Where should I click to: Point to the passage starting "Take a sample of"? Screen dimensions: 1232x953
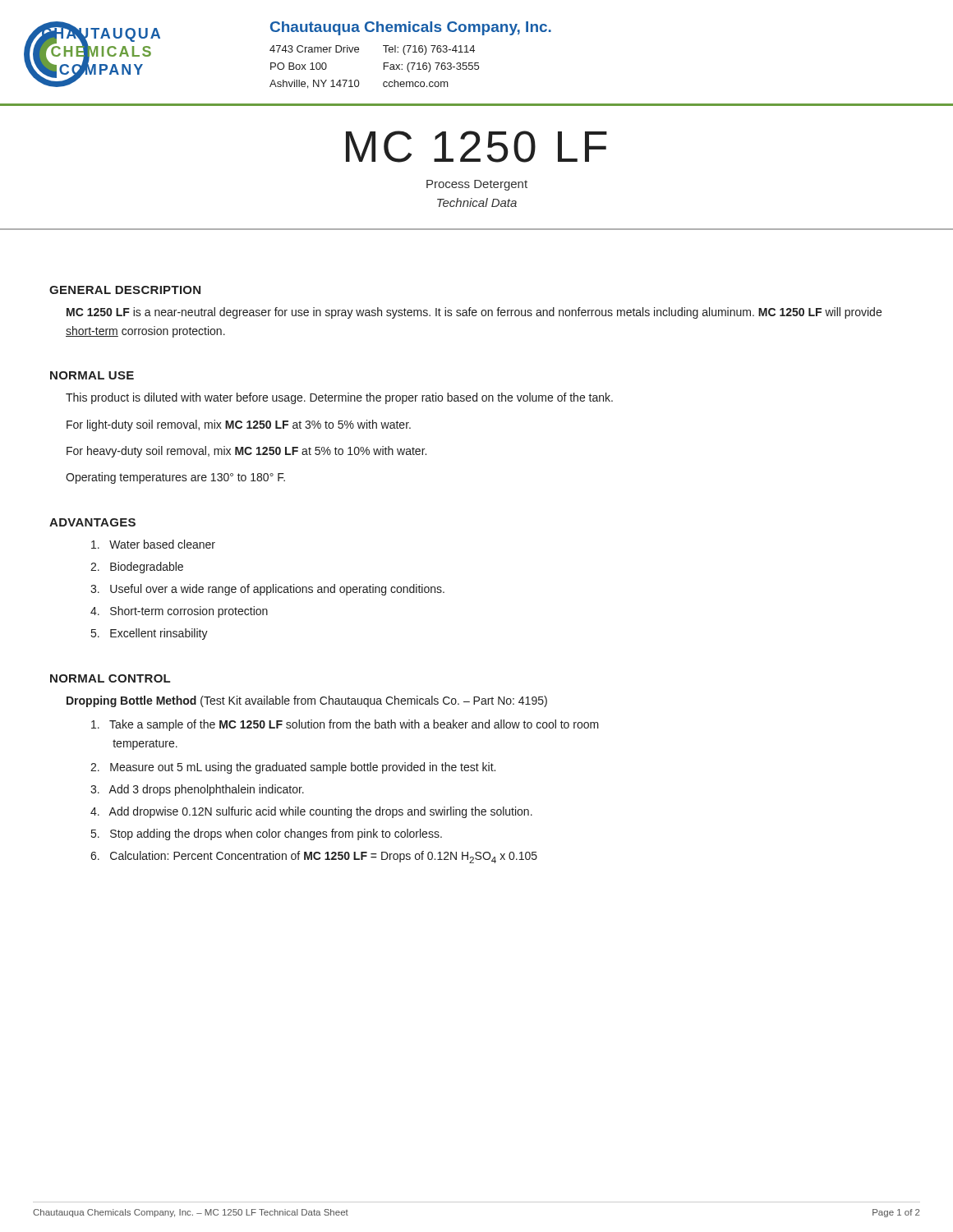tap(345, 734)
